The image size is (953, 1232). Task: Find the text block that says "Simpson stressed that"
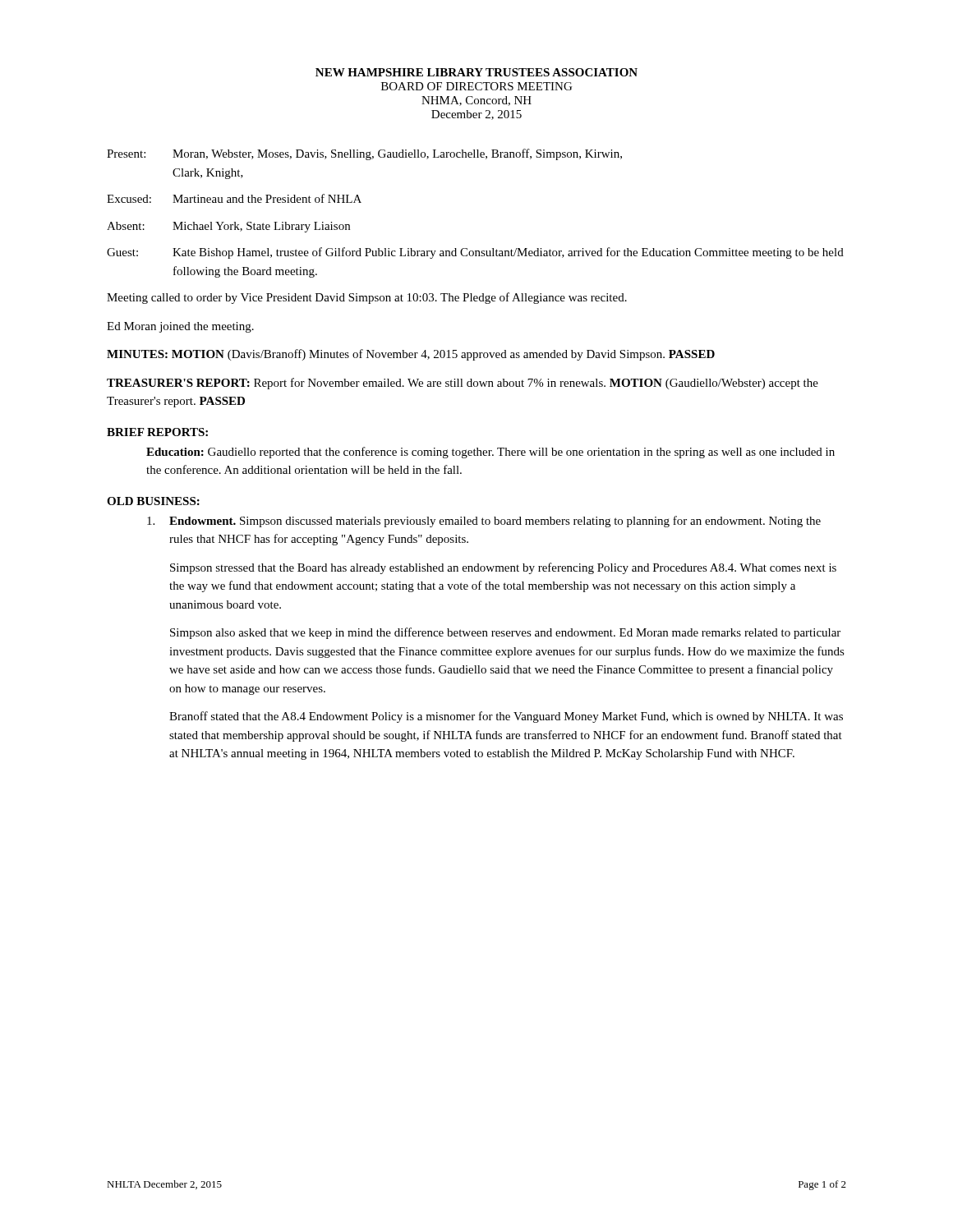point(503,586)
